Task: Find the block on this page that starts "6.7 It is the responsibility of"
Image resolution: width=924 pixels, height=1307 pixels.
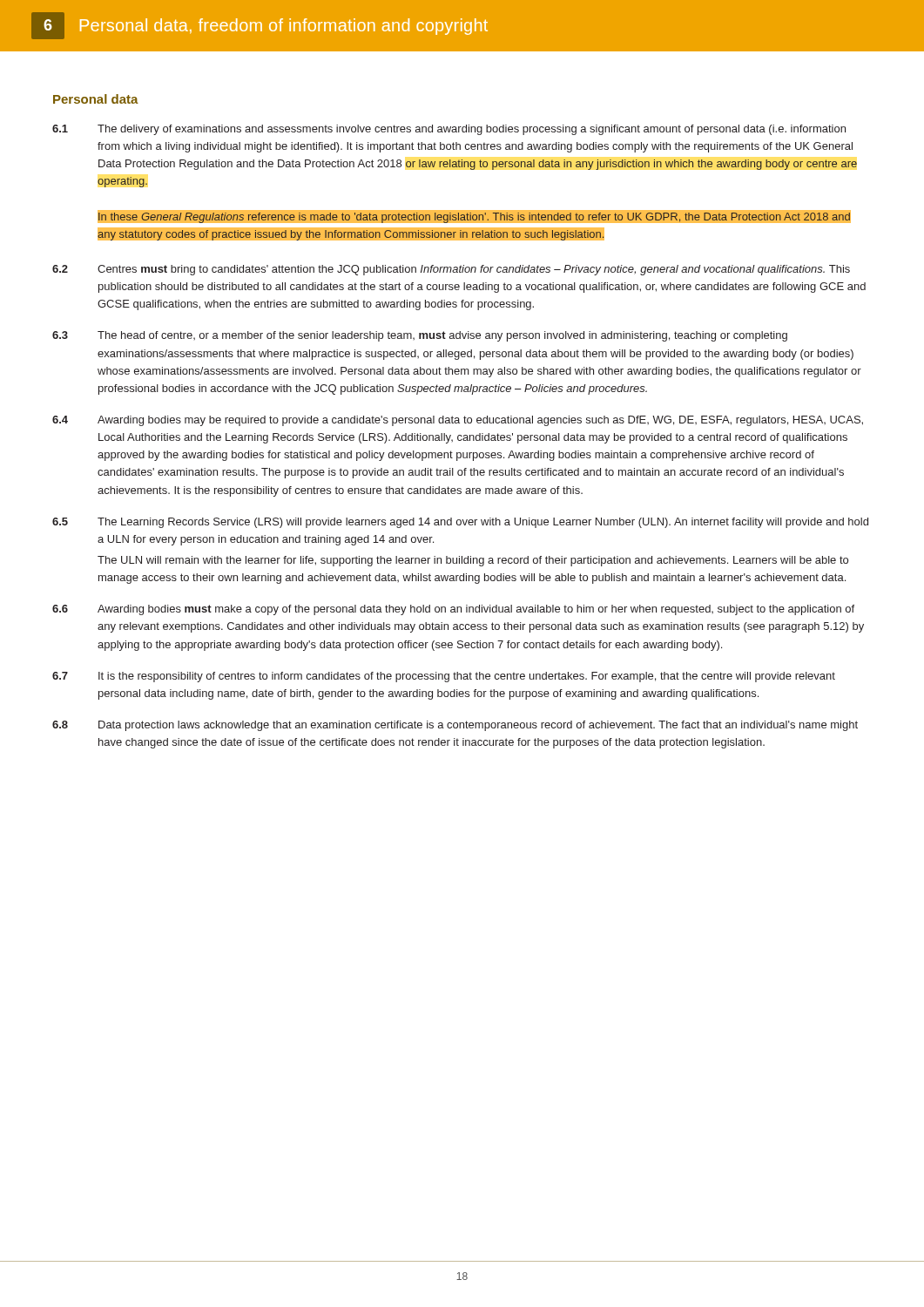Action: point(462,685)
